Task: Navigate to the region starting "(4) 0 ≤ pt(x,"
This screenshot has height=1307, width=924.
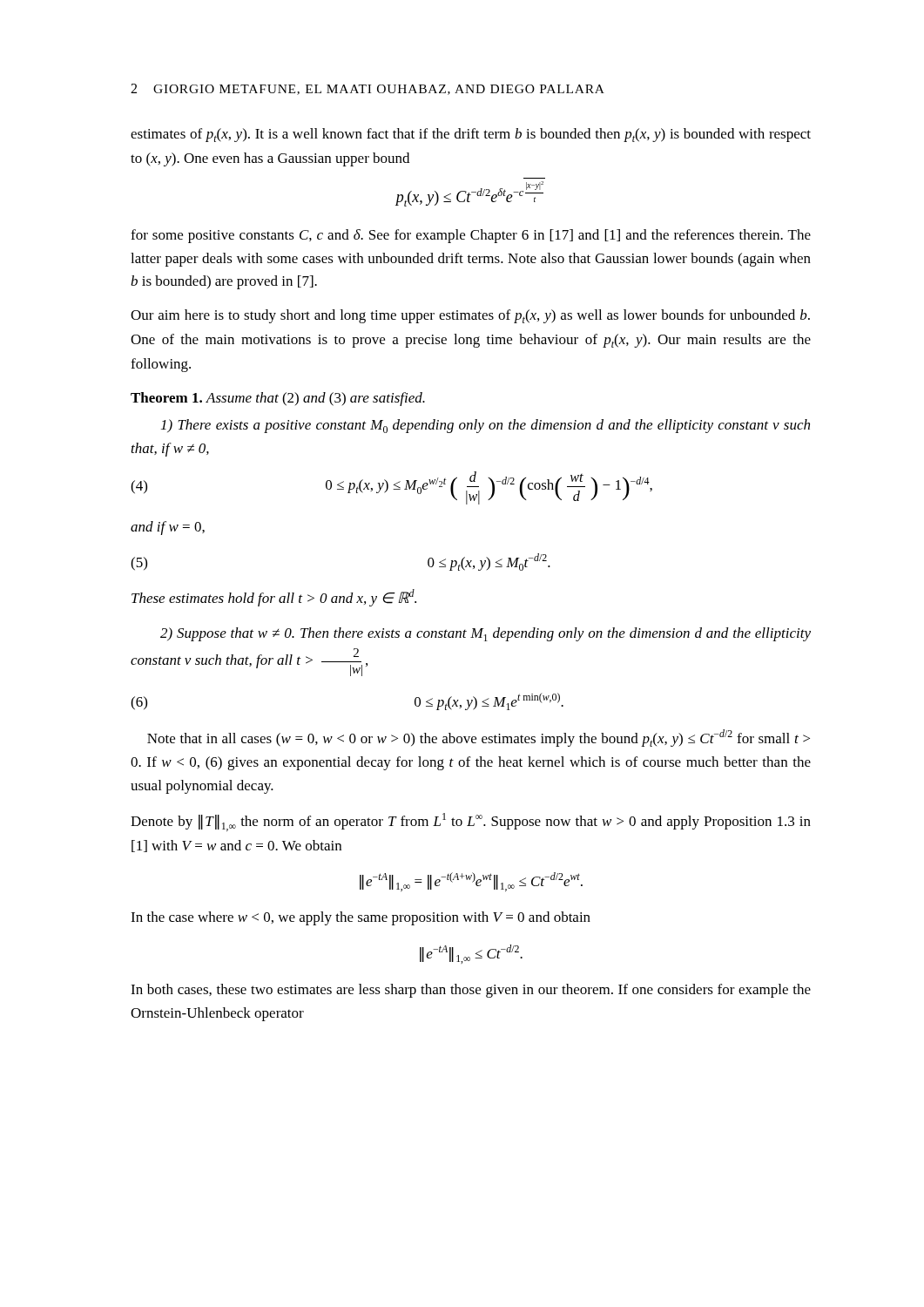Action: coord(471,486)
